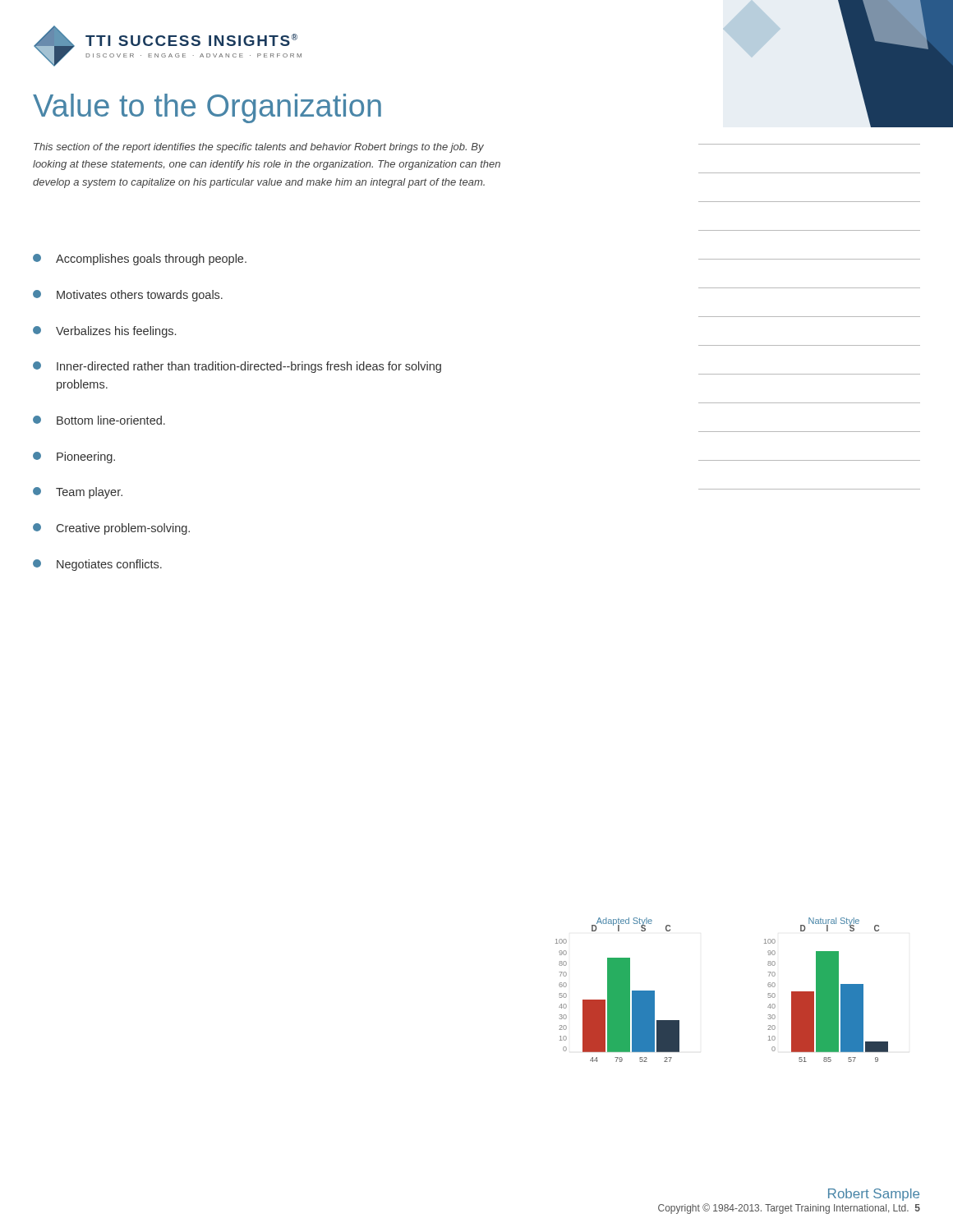The image size is (953, 1232).
Task: Select the list item with the text "Verbalizes his feelings."
Action: tap(105, 331)
